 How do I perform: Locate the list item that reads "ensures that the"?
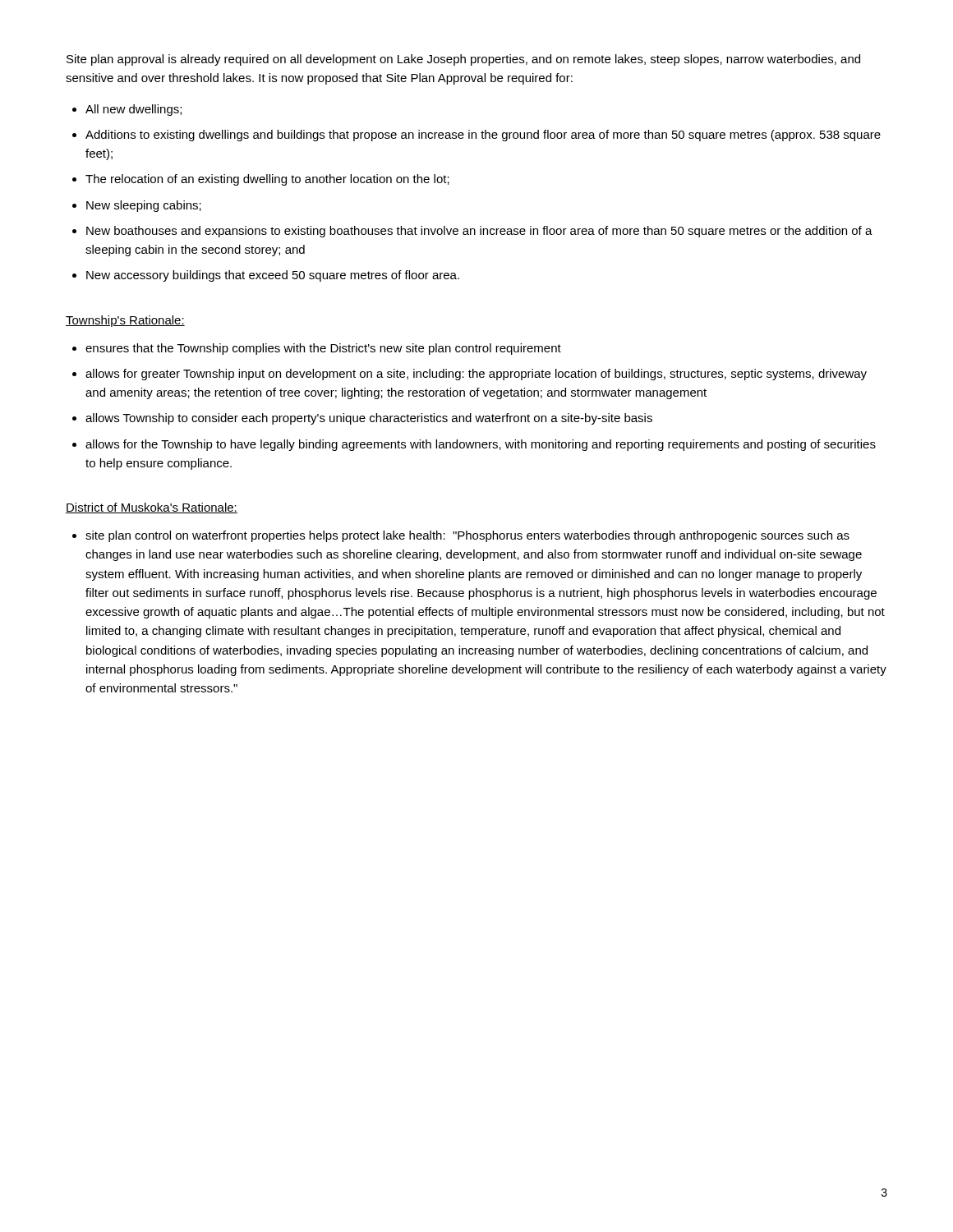(323, 347)
